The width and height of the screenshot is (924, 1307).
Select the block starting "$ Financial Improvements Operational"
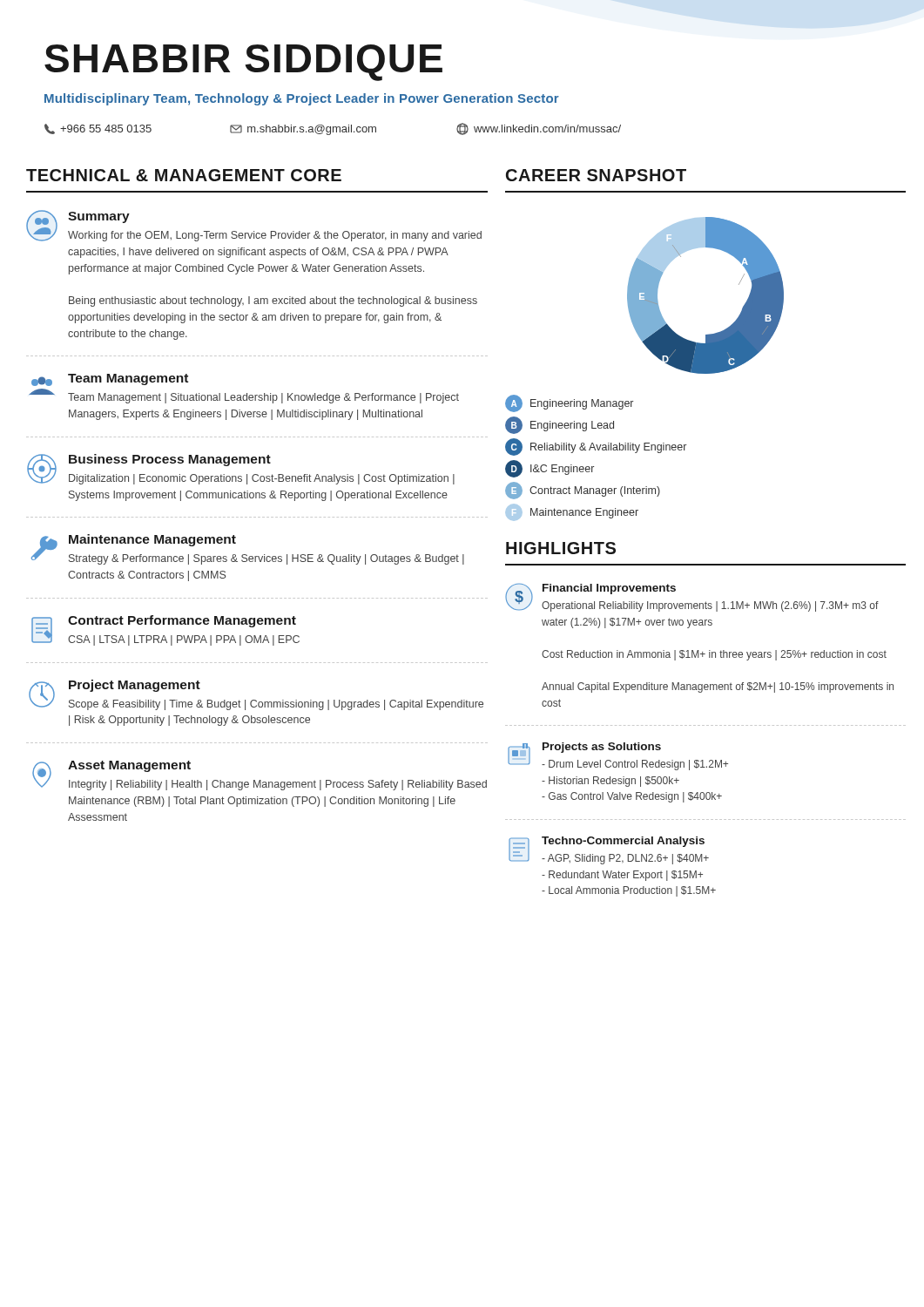point(705,646)
